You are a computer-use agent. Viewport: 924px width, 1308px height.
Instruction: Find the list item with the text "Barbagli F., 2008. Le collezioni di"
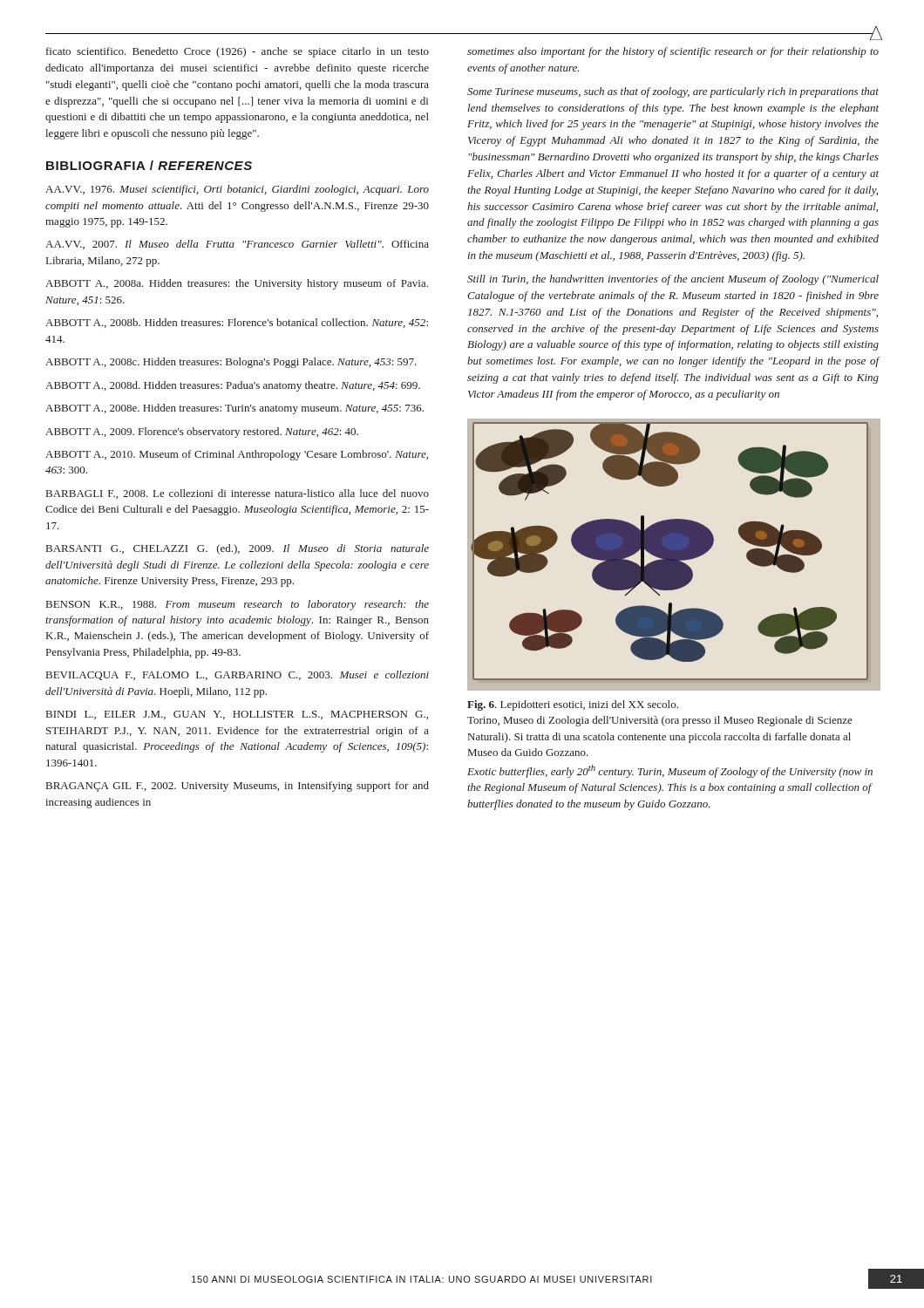[237, 509]
